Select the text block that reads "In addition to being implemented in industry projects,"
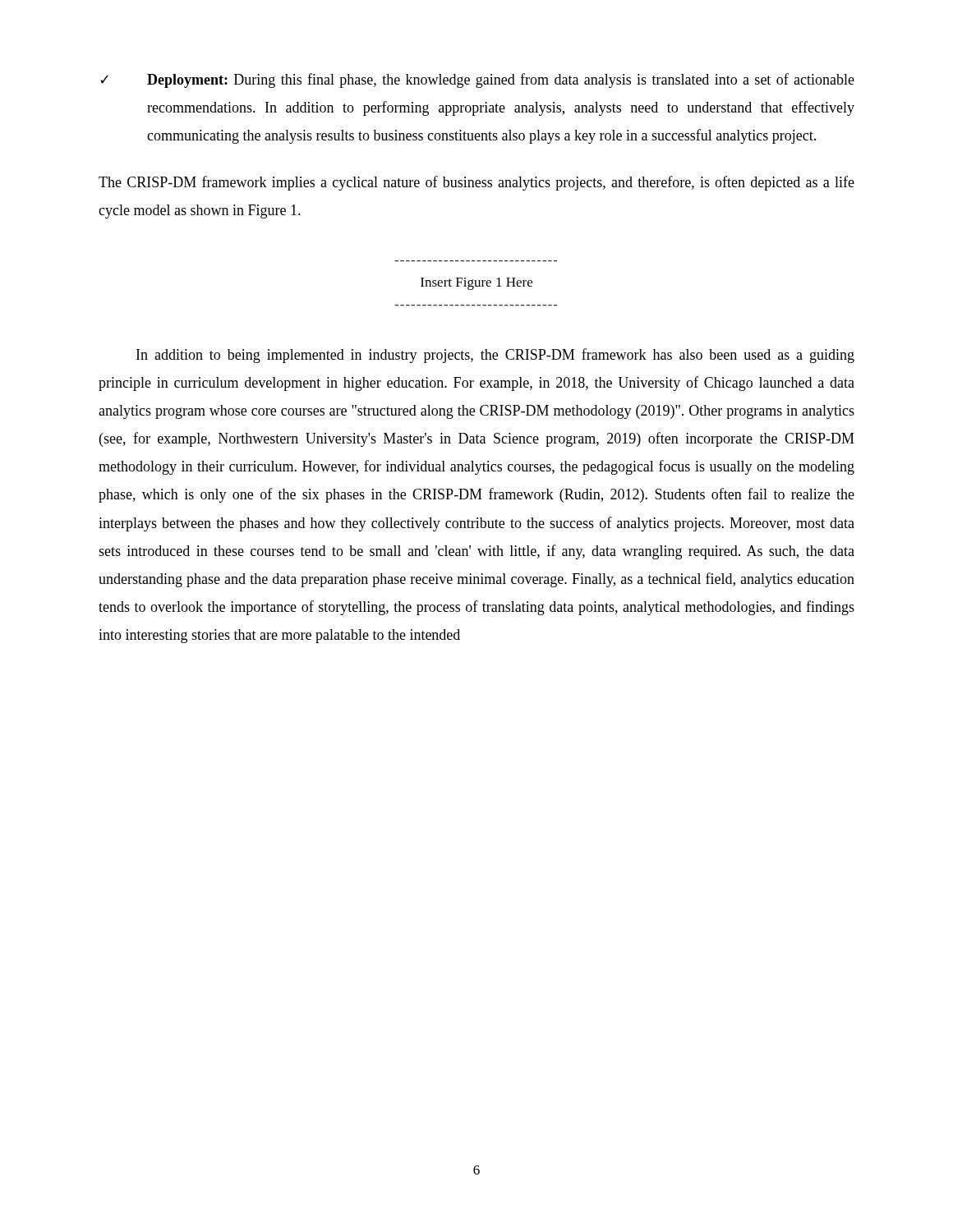Image resolution: width=953 pixels, height=1232 pixels. [476, 495]
